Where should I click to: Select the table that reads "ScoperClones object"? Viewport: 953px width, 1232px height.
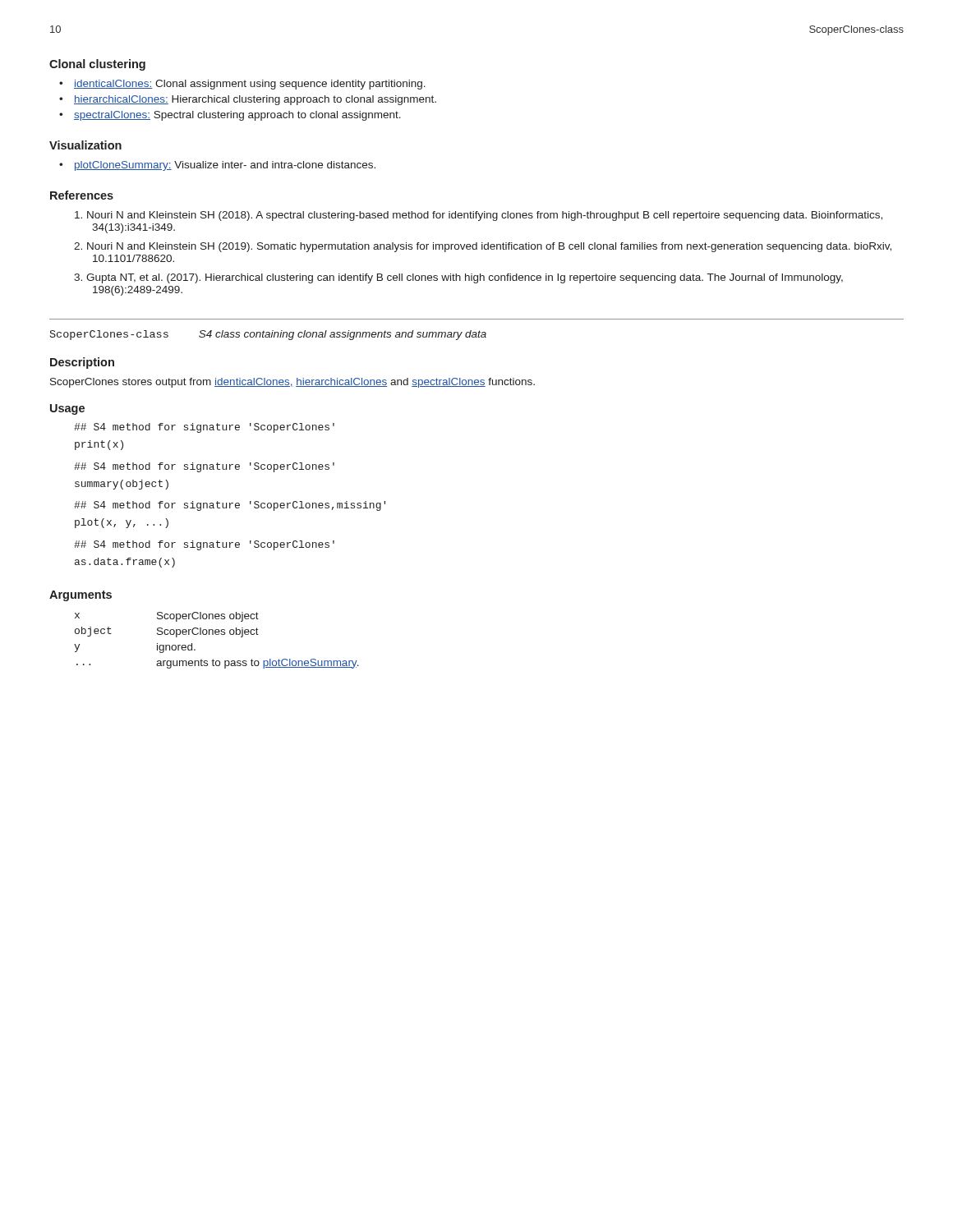pyautogui.click(x=476, y=639)
